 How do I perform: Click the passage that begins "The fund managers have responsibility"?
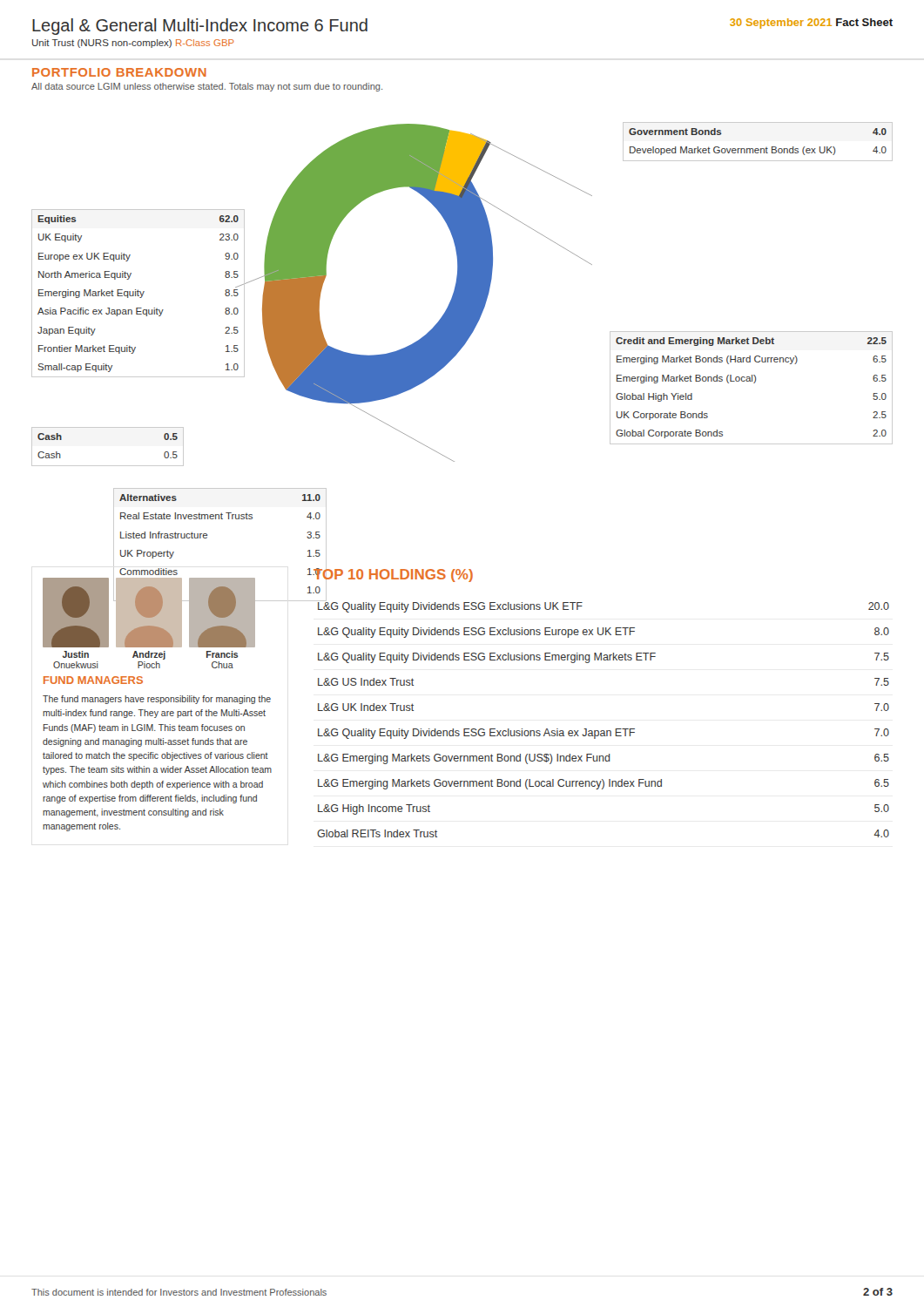[157, 763]
